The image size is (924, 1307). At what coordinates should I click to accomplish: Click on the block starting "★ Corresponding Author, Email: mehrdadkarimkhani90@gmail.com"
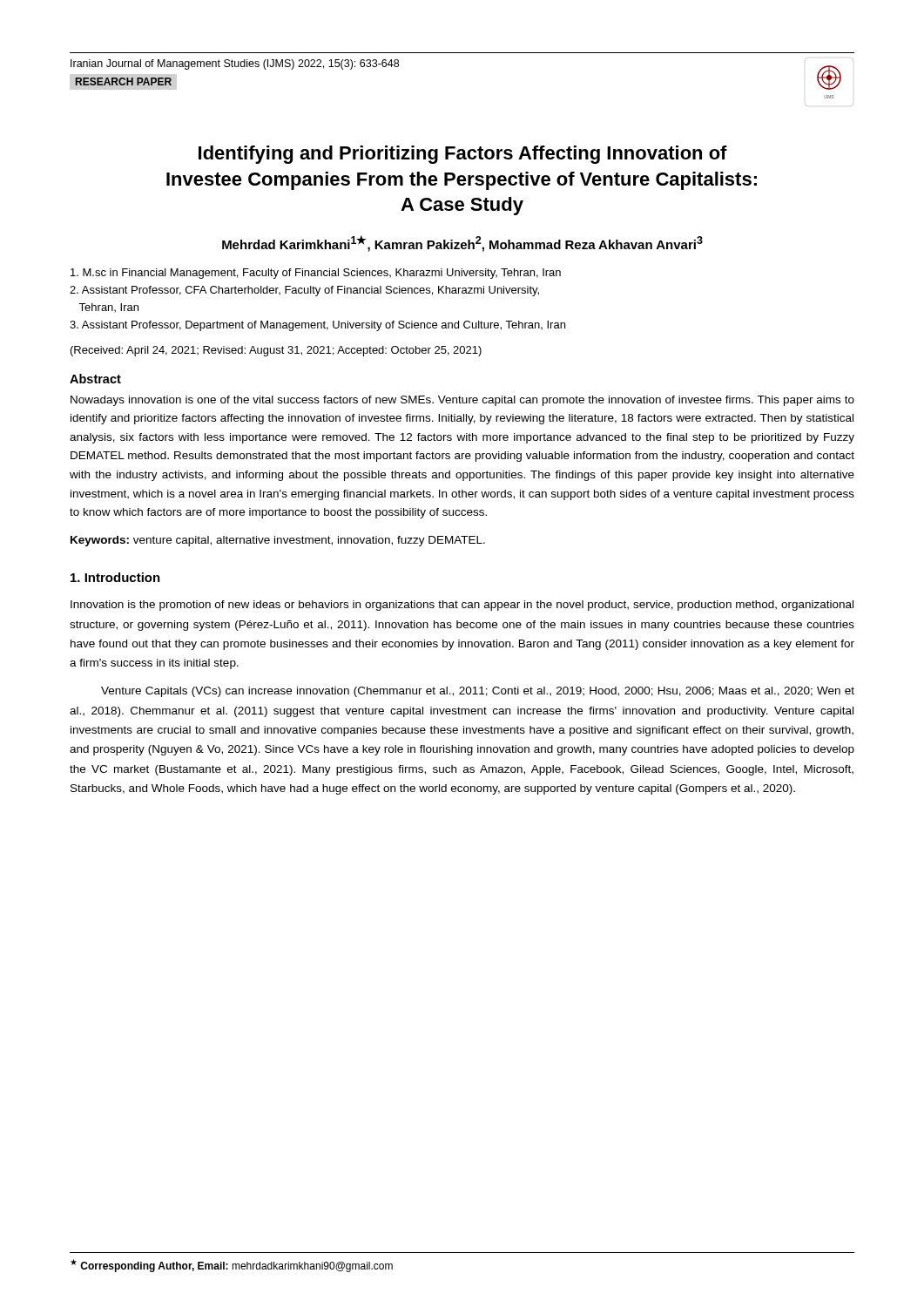pos(231,1265)
